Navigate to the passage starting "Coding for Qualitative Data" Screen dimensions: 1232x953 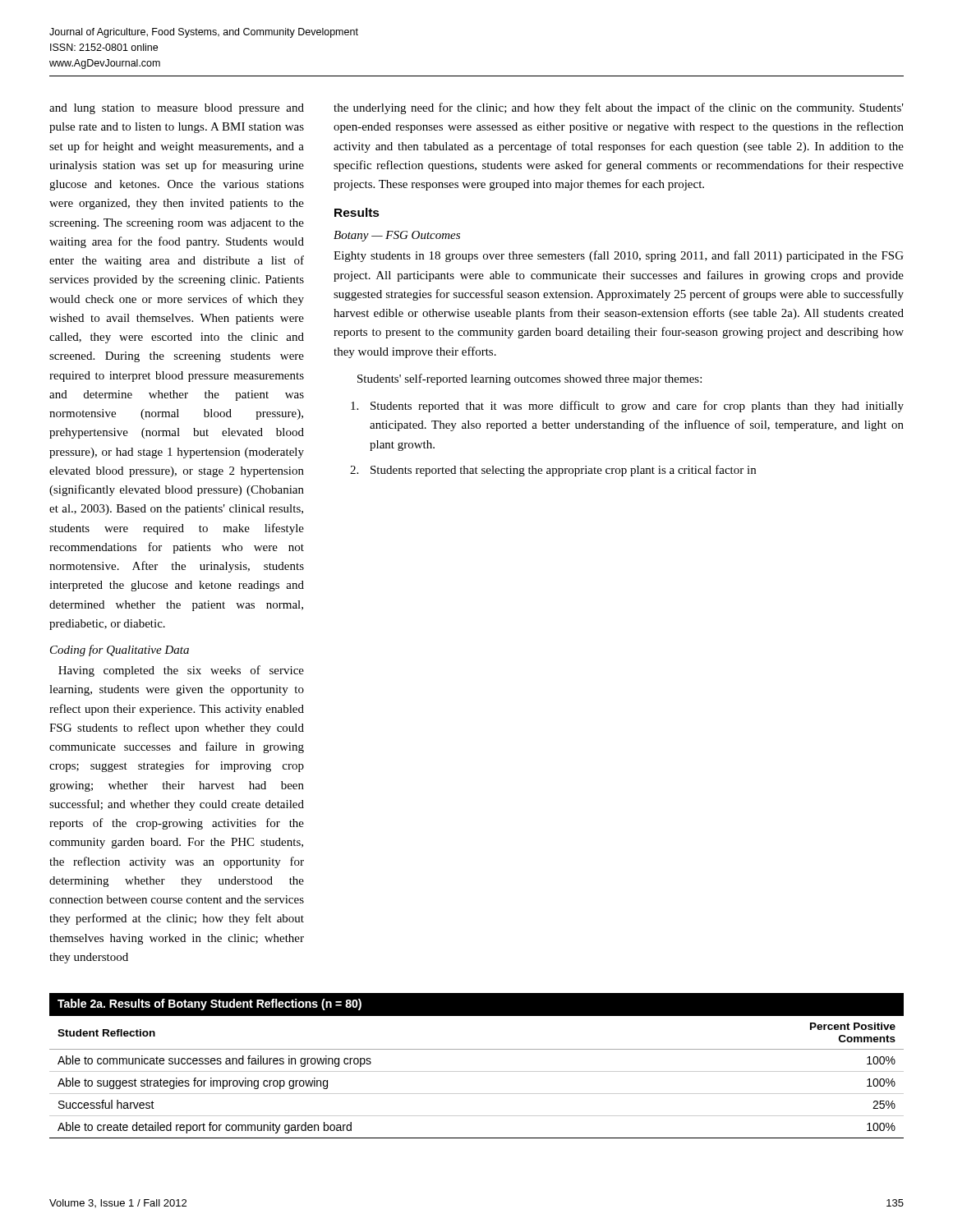119,650
